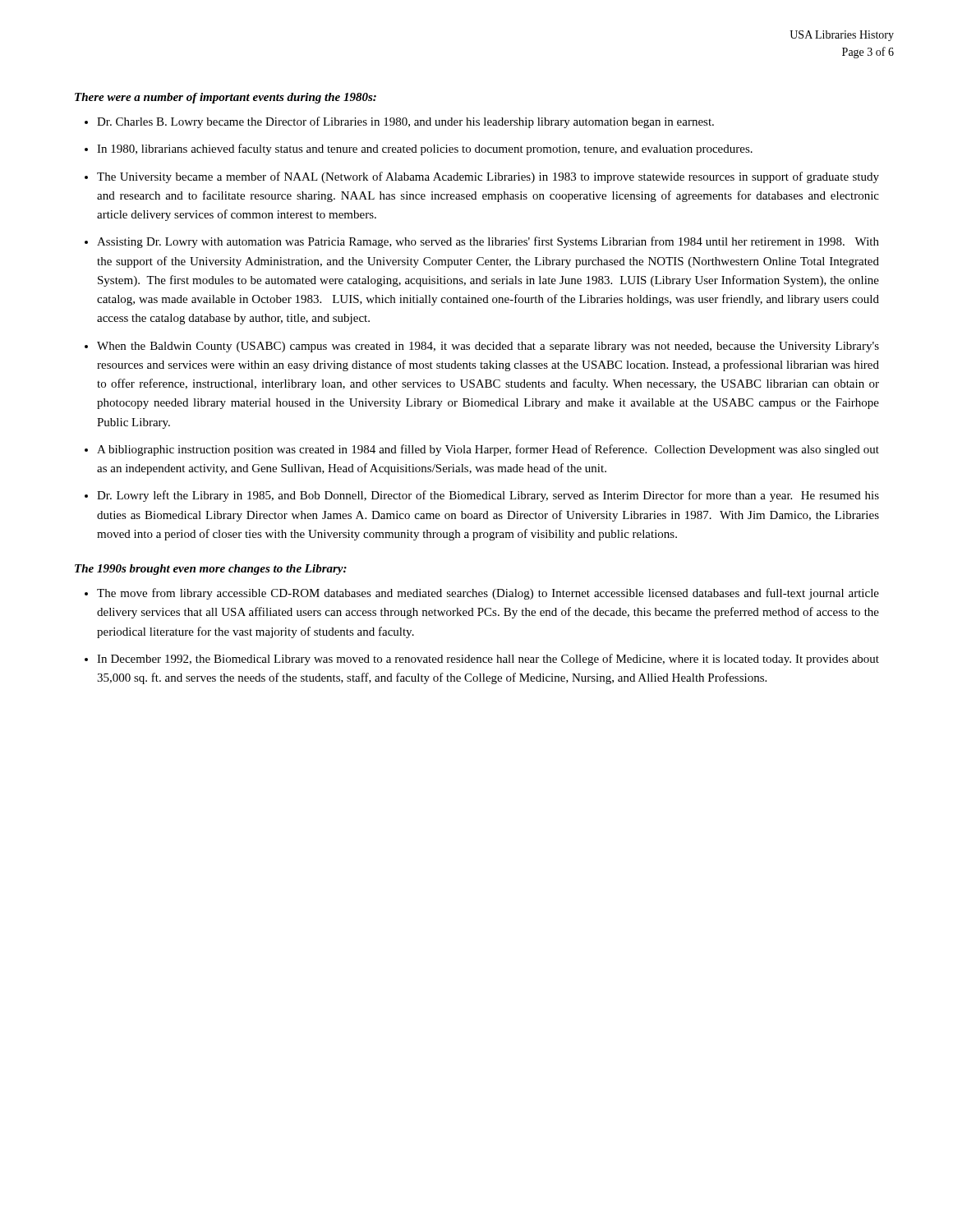Viewport: 953px width, 1232px height.
Task: Click on the text block starting "A bibliographic instruction position was created"
Action: [x=488, y=459]
